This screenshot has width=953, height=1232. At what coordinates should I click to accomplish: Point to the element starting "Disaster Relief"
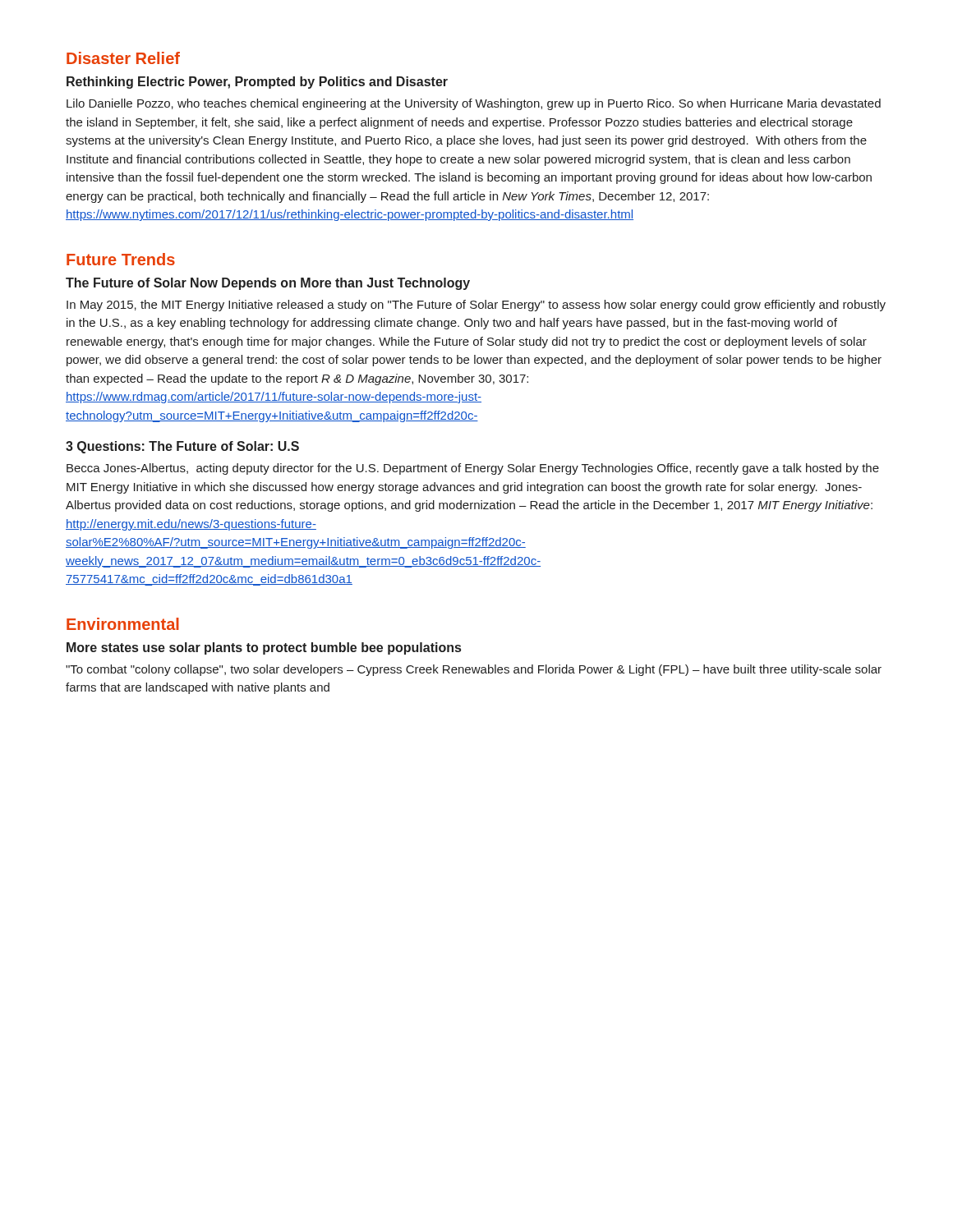(123, 58)
